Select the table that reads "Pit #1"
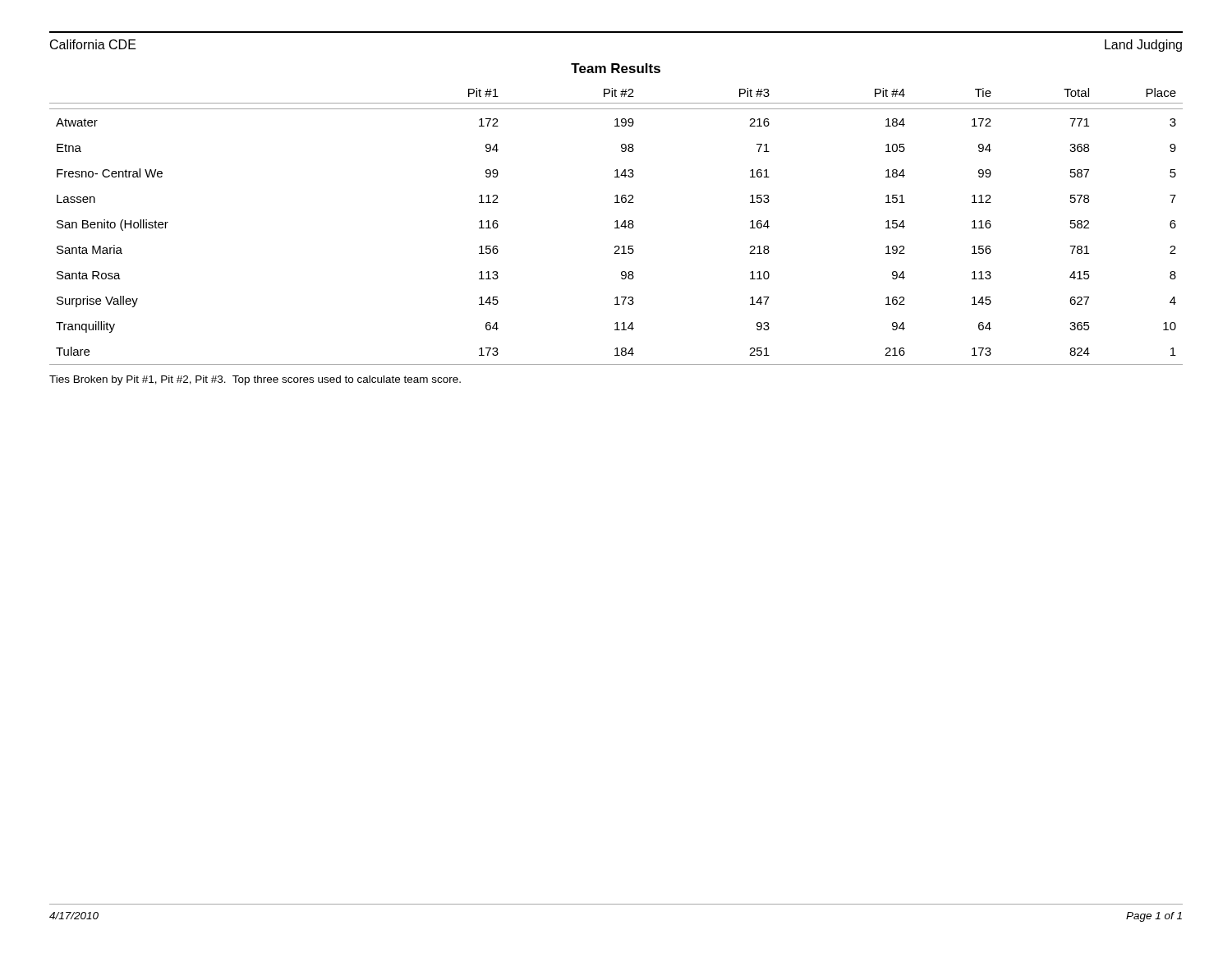 (616, 223)
